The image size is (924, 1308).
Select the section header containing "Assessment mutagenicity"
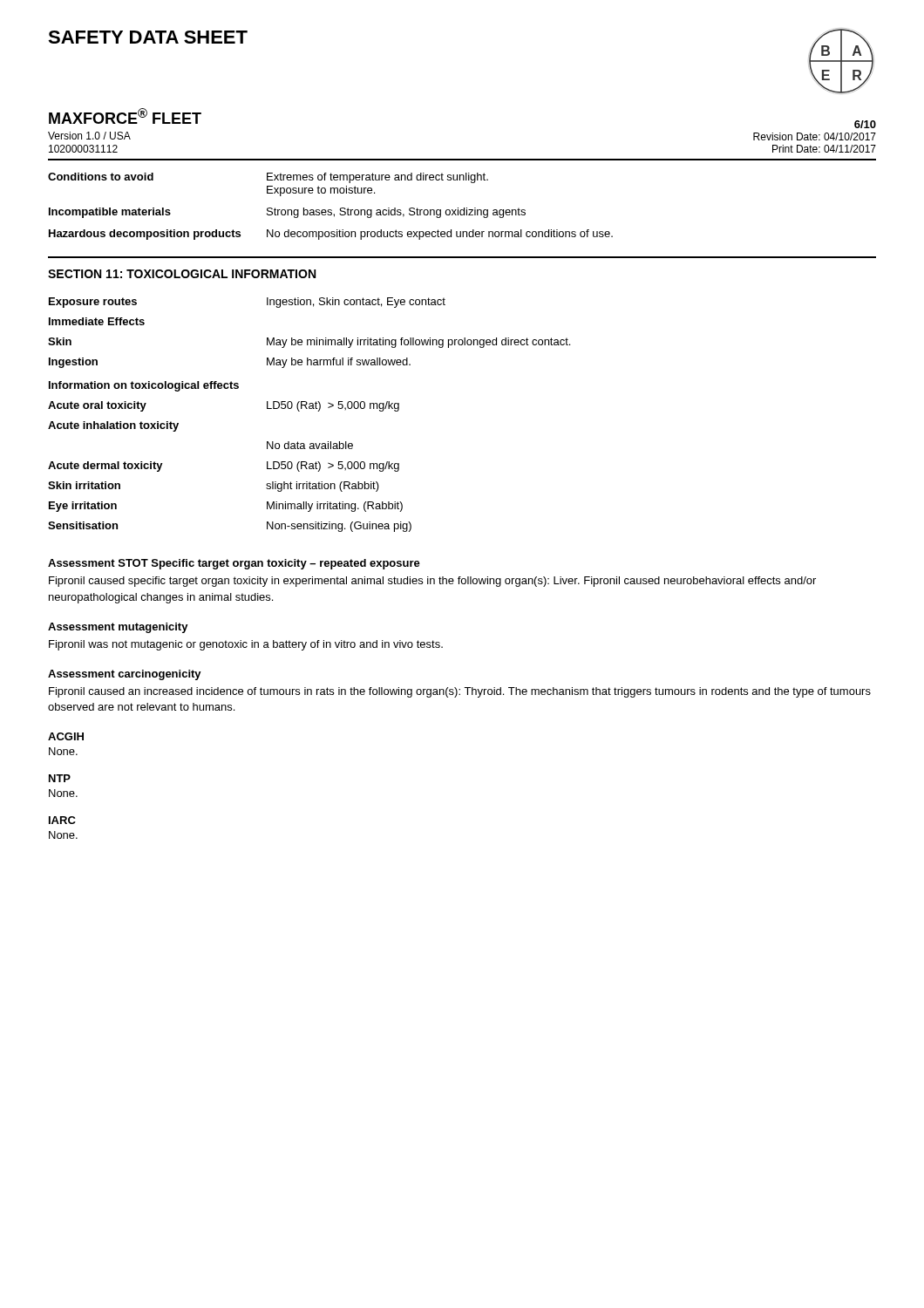[x=118, y=626]
